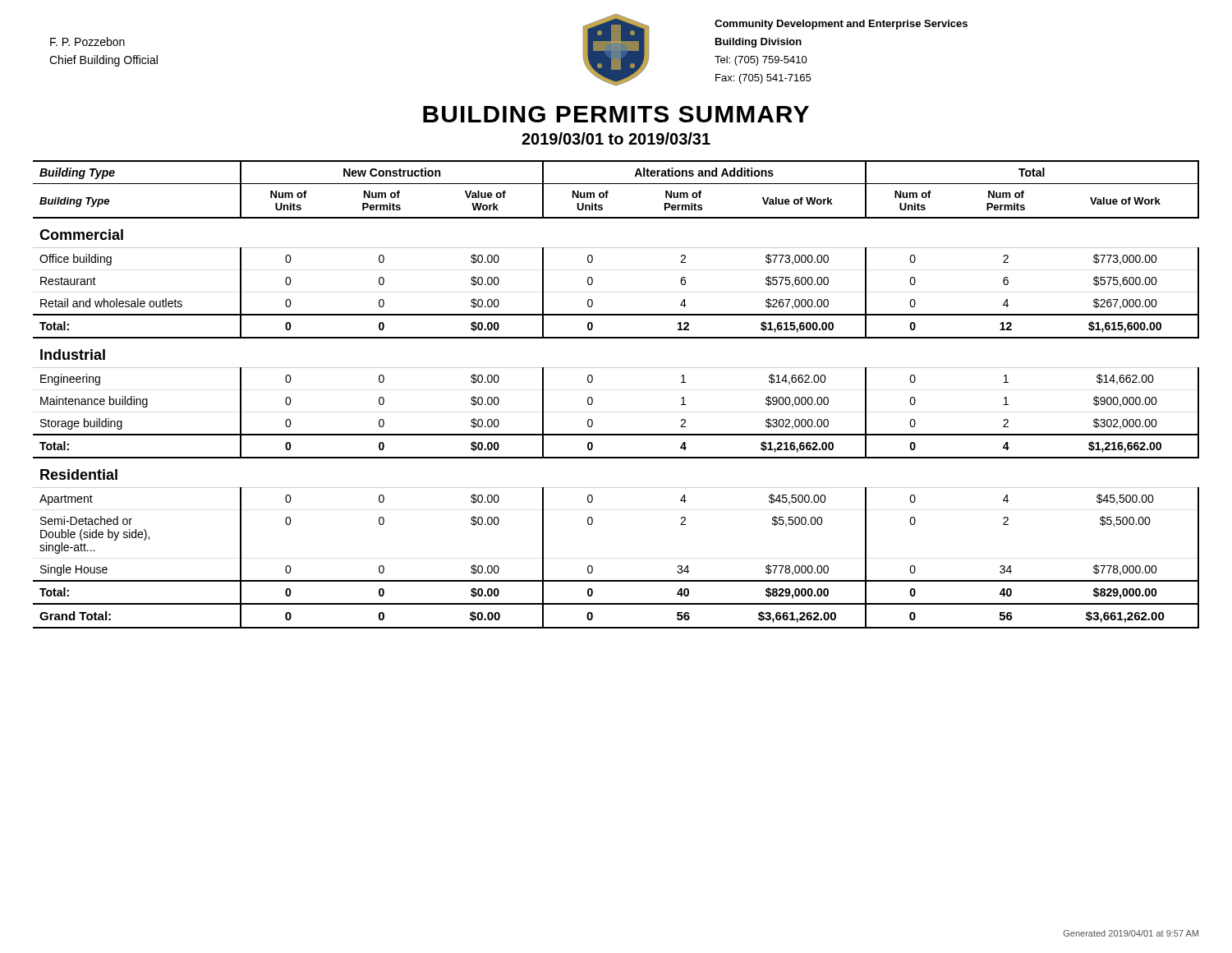
Task: Select the element starting "2019/03/01 to 2019/03/31"
Action: tap(616, 139)
